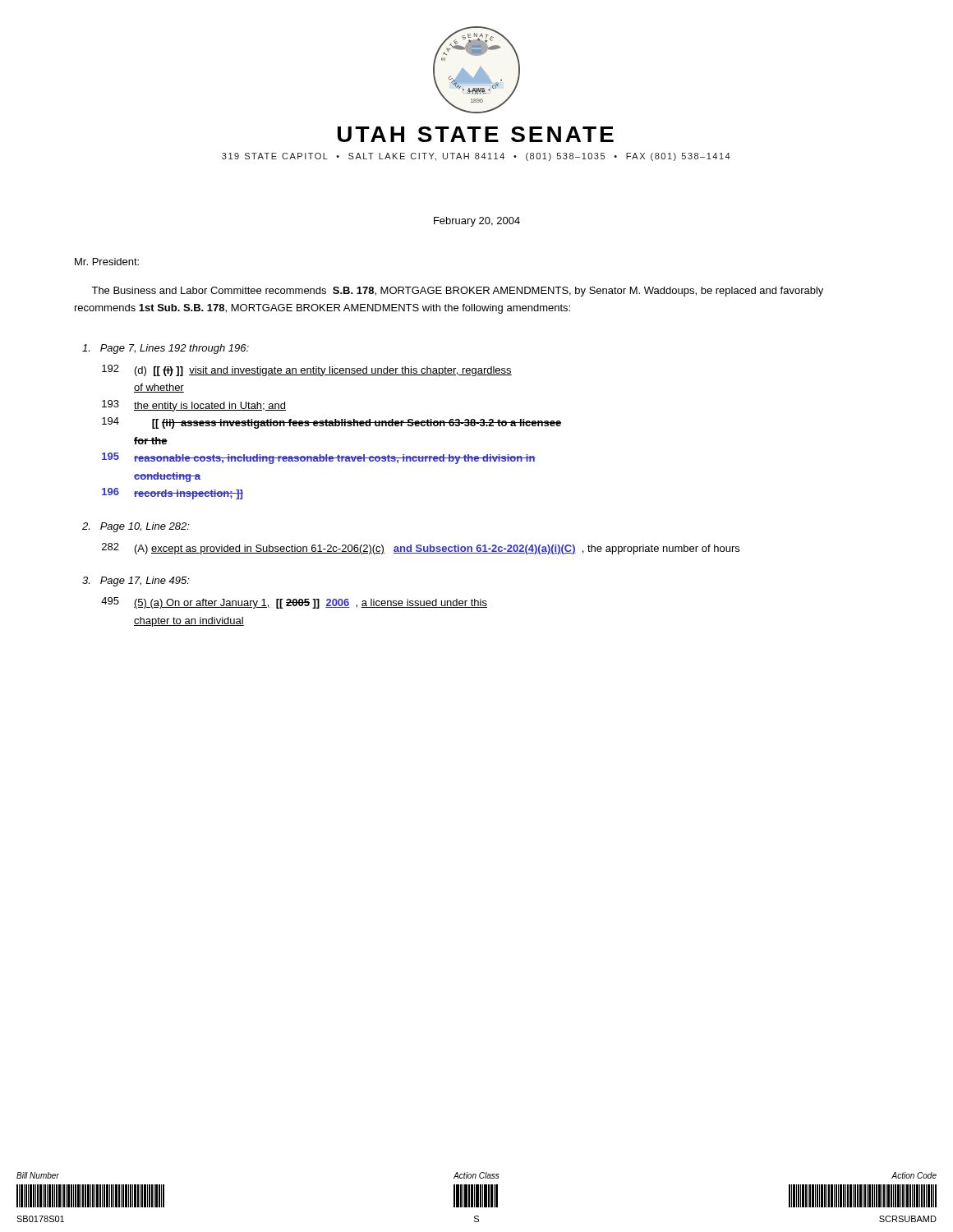The width and height of the screenshot is (953, 1232).
Task: Find the logo
Action: pos(476,70)
